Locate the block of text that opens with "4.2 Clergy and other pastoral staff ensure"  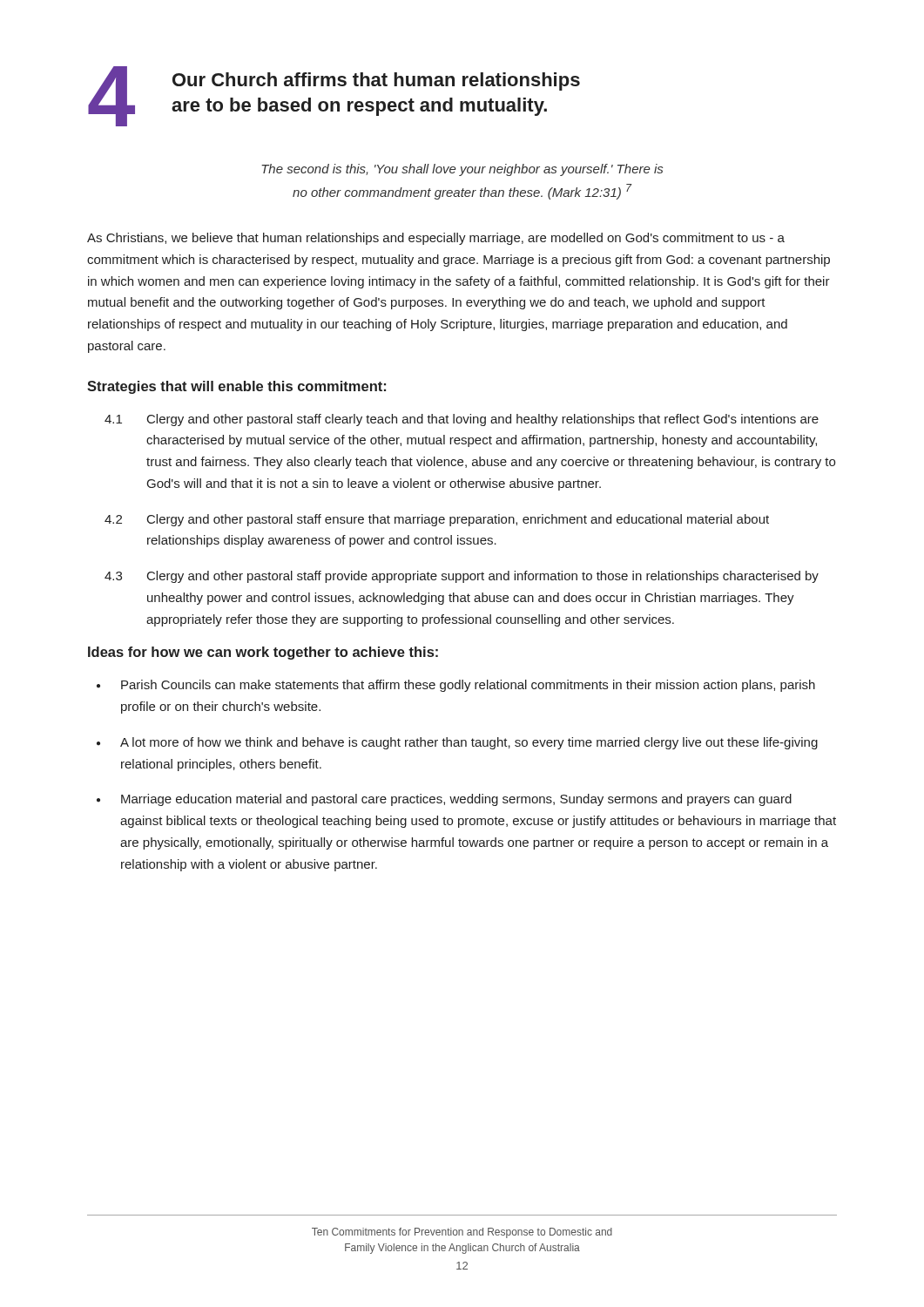pyautogui.click(x=471, y=530)
